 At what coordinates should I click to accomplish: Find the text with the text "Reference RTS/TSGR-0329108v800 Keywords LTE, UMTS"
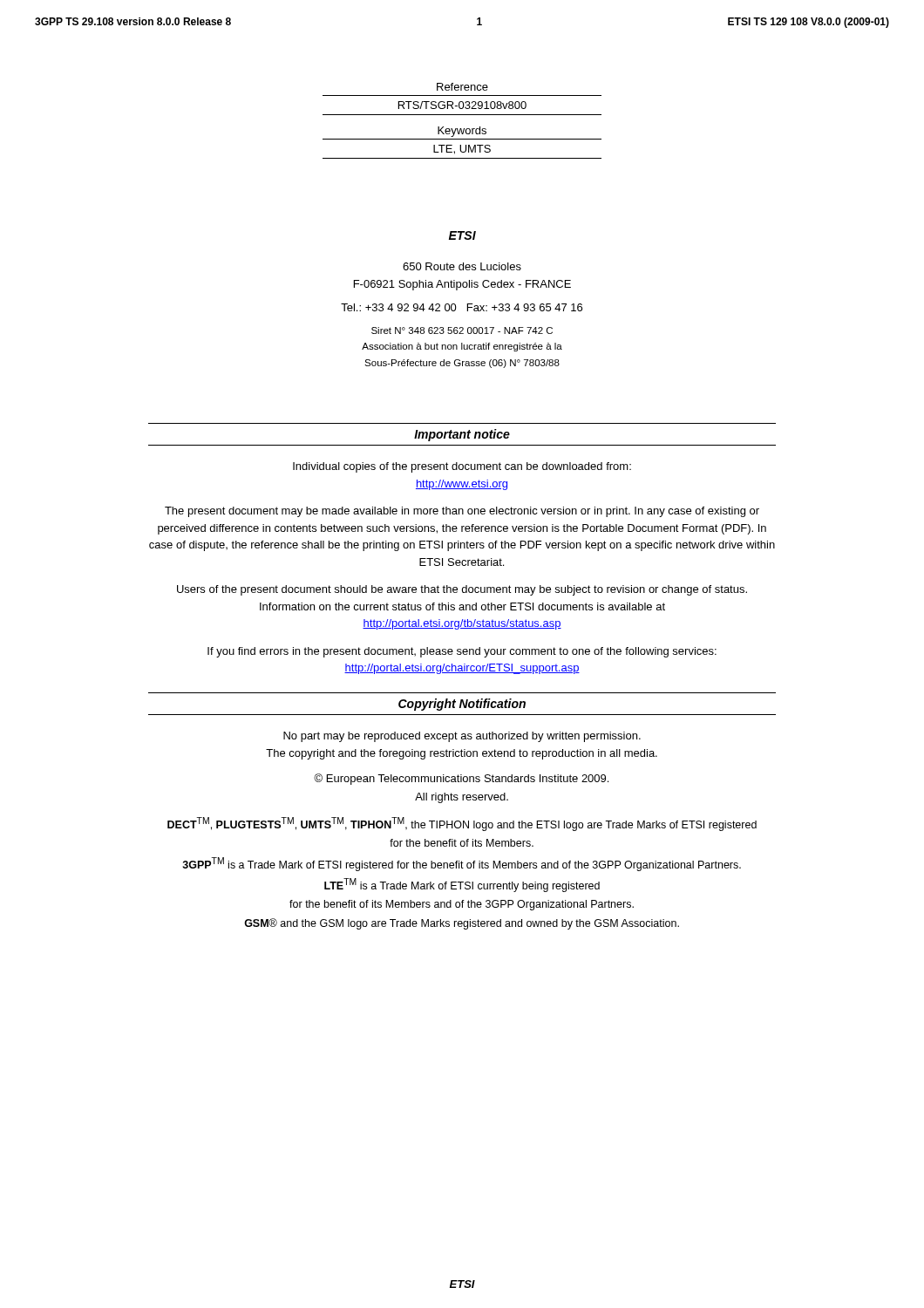coord(462,119)
